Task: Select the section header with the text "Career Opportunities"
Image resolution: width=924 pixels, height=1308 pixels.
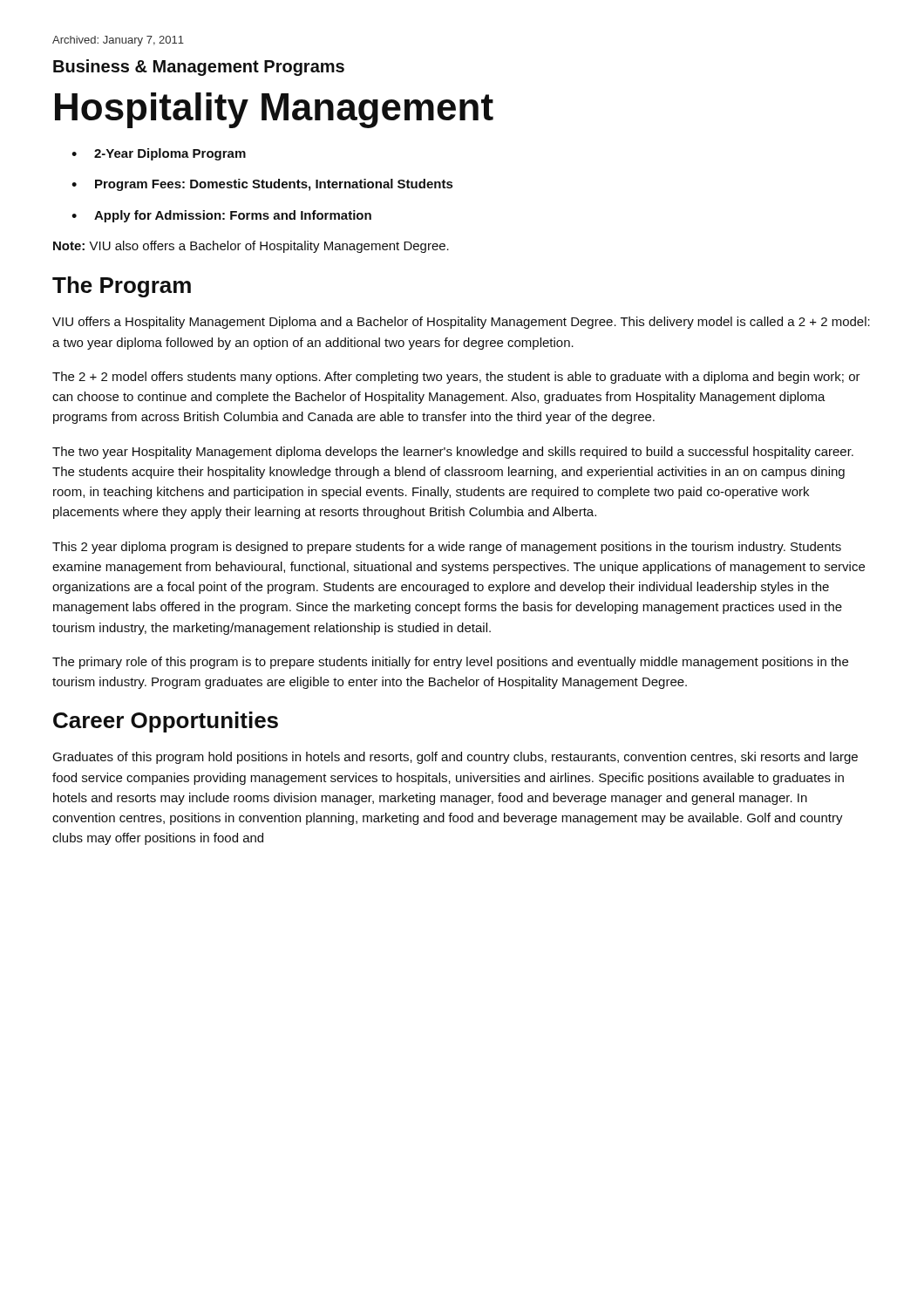Action: coord(166,721)
